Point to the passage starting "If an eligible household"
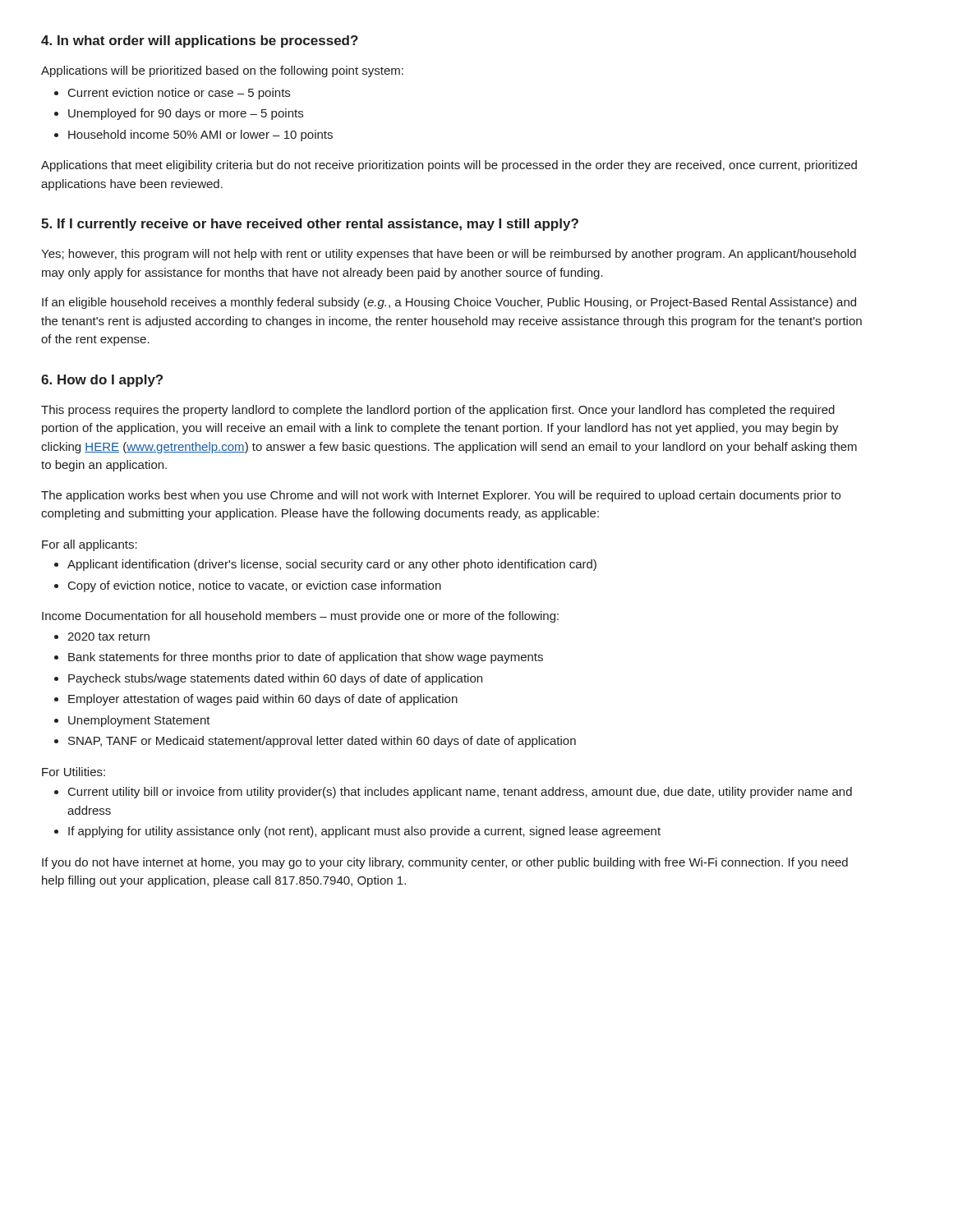This screenshot has width=953, height=1232. pyautogui.click(x=452, y=321)
